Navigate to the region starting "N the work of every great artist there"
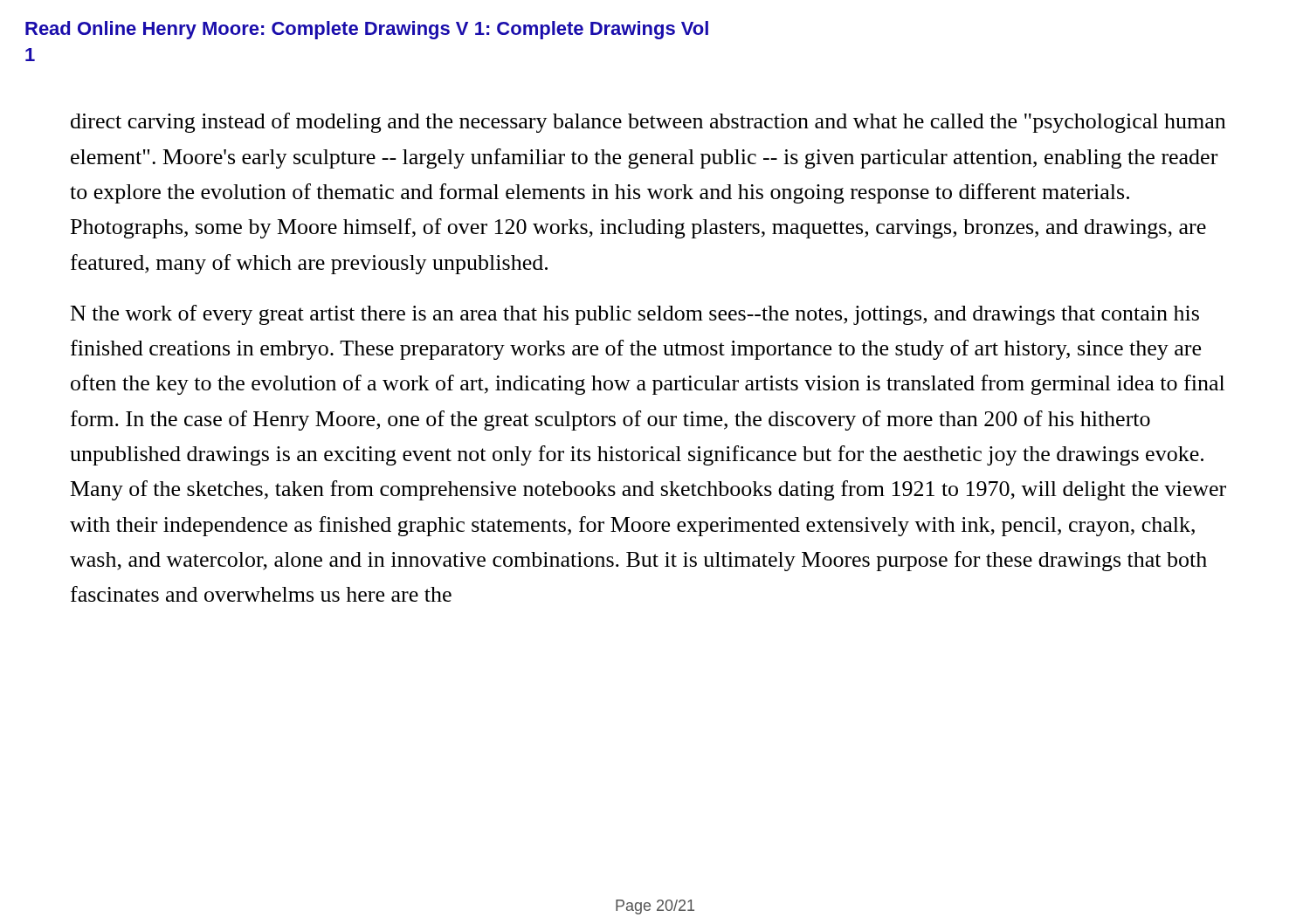Screen dimensions: 924x1310 pos(648,454)
